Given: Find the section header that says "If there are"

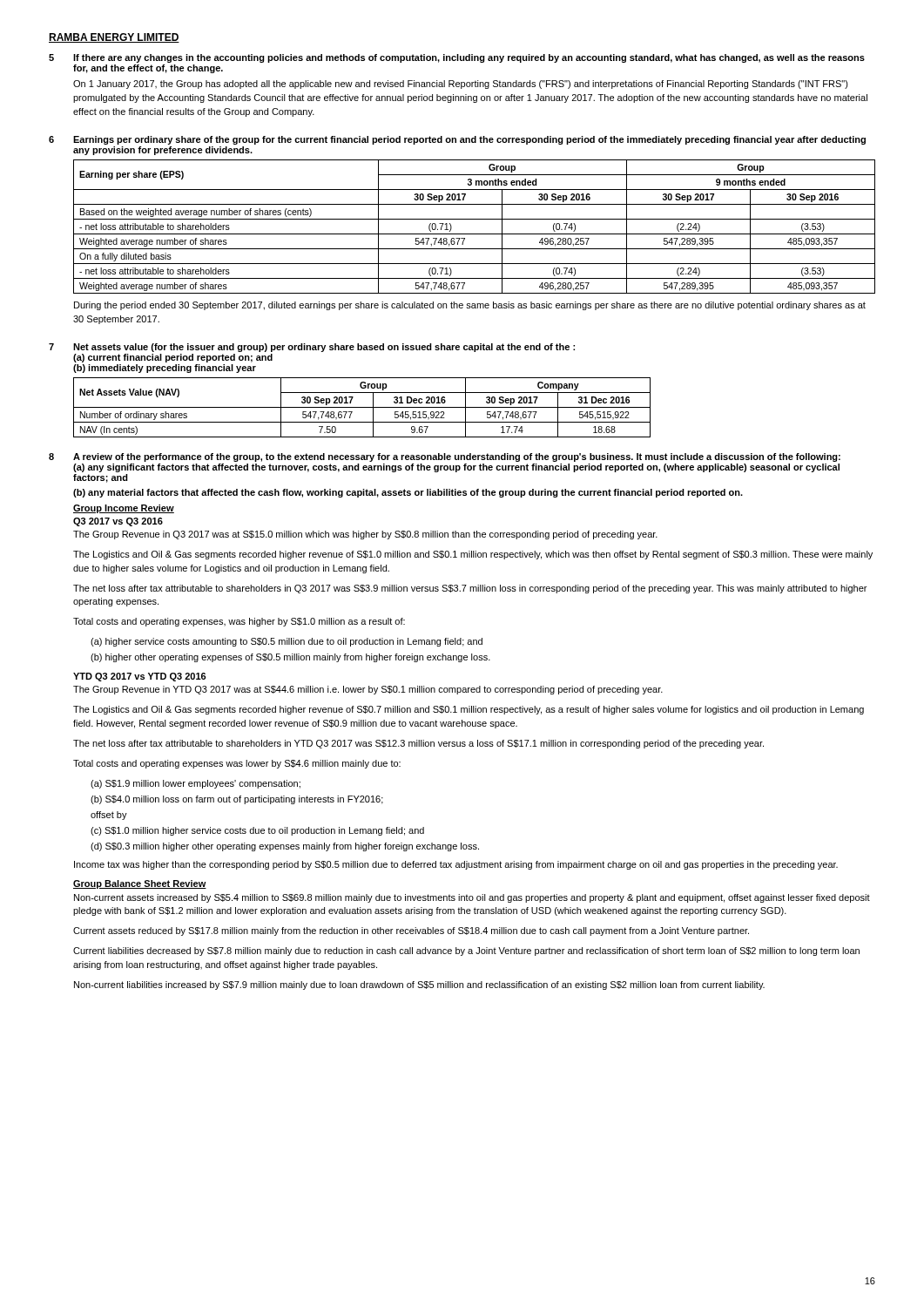Looking at the screenshot, I should pos(469,63).
